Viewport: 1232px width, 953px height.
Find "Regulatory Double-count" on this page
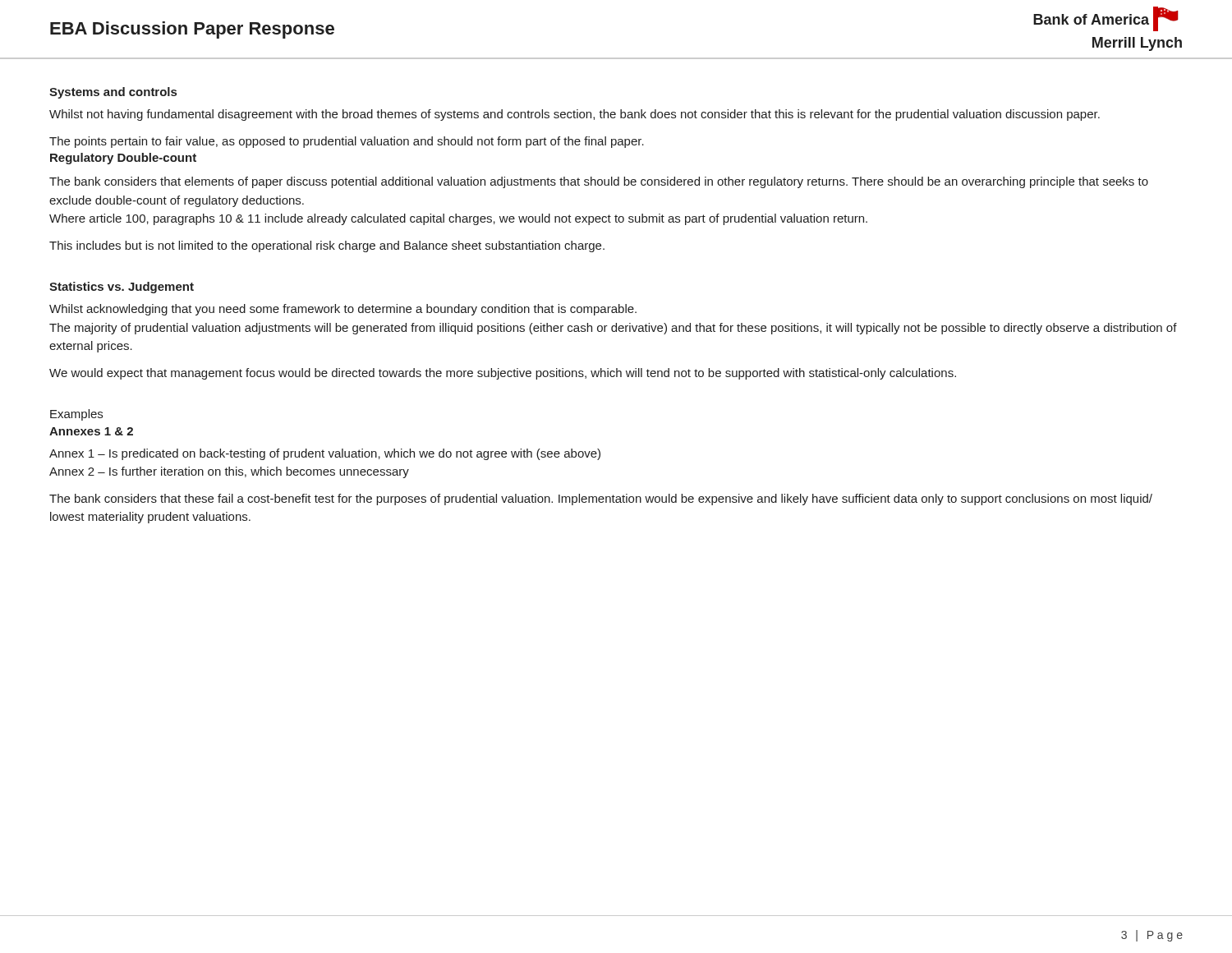click(x=123, y=157)
